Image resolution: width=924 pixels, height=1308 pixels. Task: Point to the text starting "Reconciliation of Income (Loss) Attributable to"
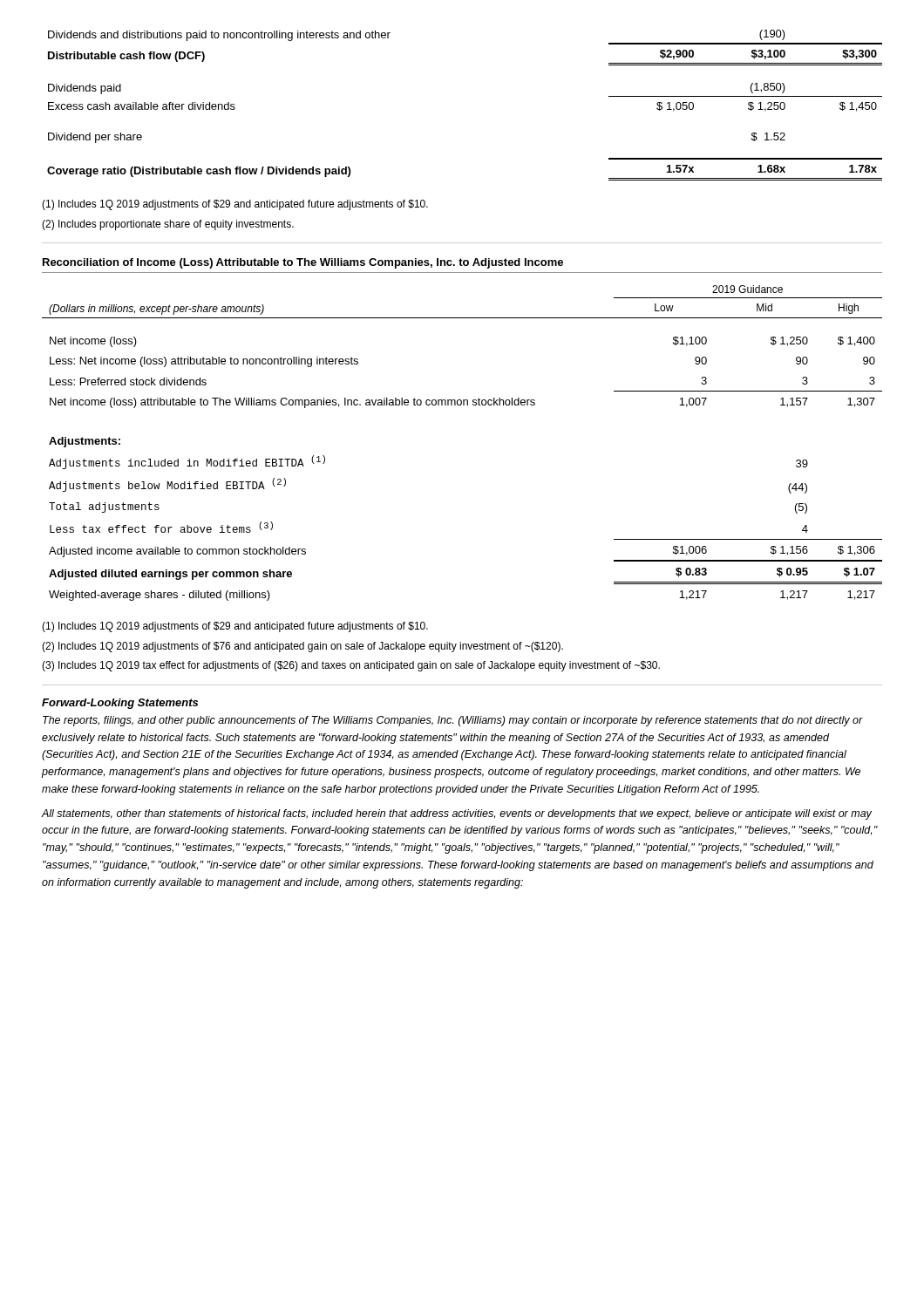pos(303,262)
